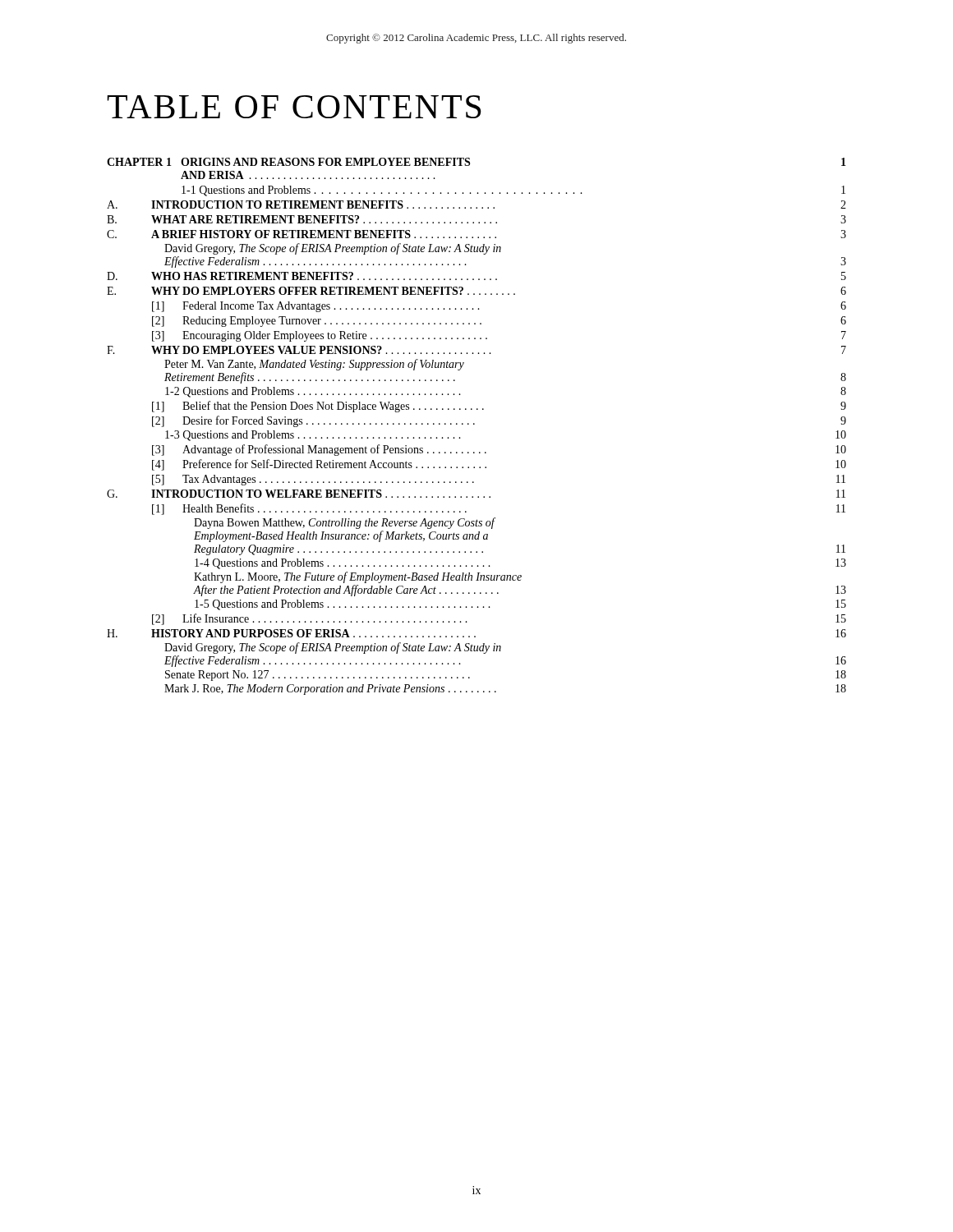Select the element starting "B. WHAT ARE RETIREMENT"
The width and height of the screenshot is (953, 1232).
click(476, 220)
